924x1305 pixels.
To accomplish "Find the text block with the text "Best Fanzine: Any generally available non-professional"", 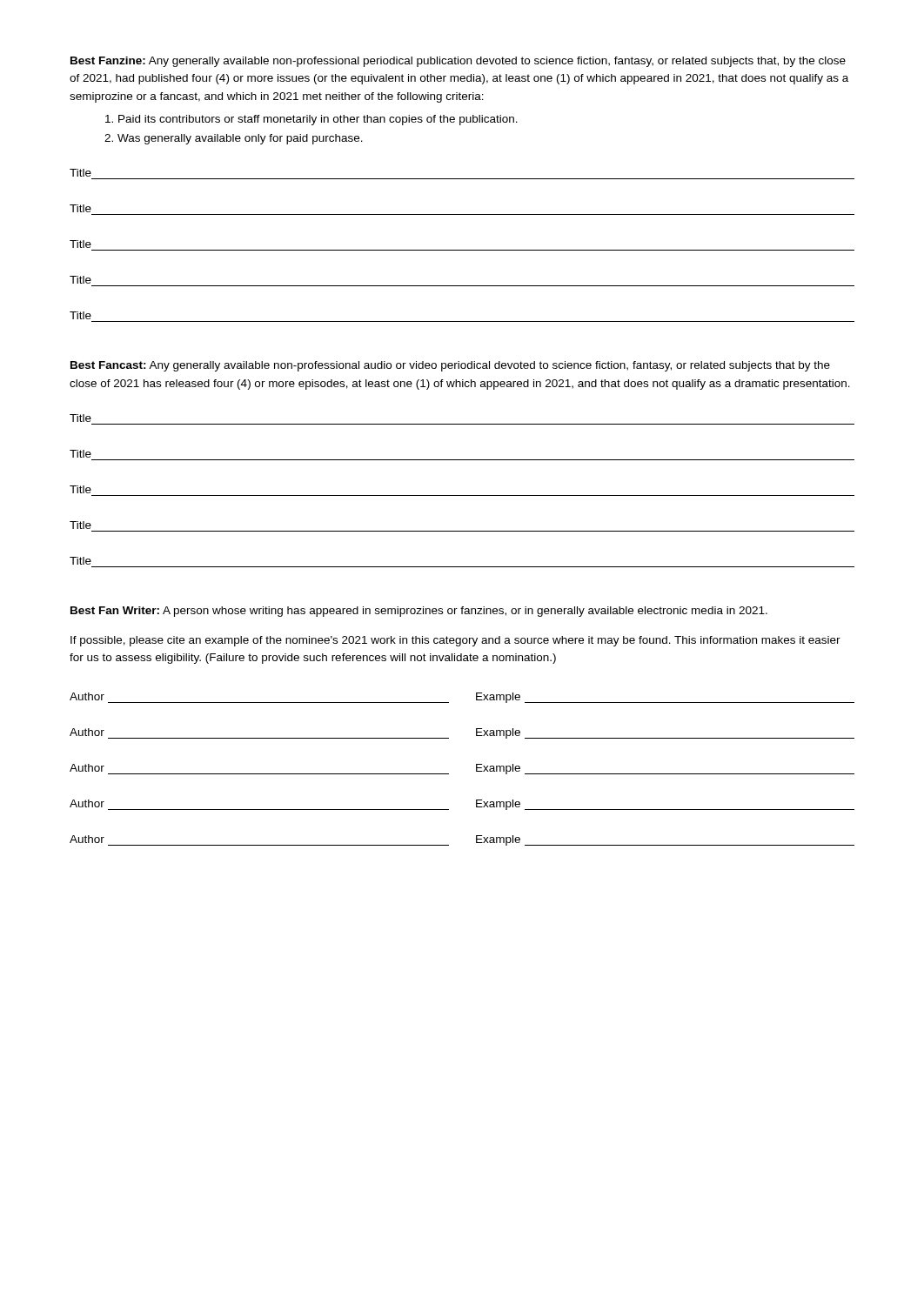I will (459, 78).
